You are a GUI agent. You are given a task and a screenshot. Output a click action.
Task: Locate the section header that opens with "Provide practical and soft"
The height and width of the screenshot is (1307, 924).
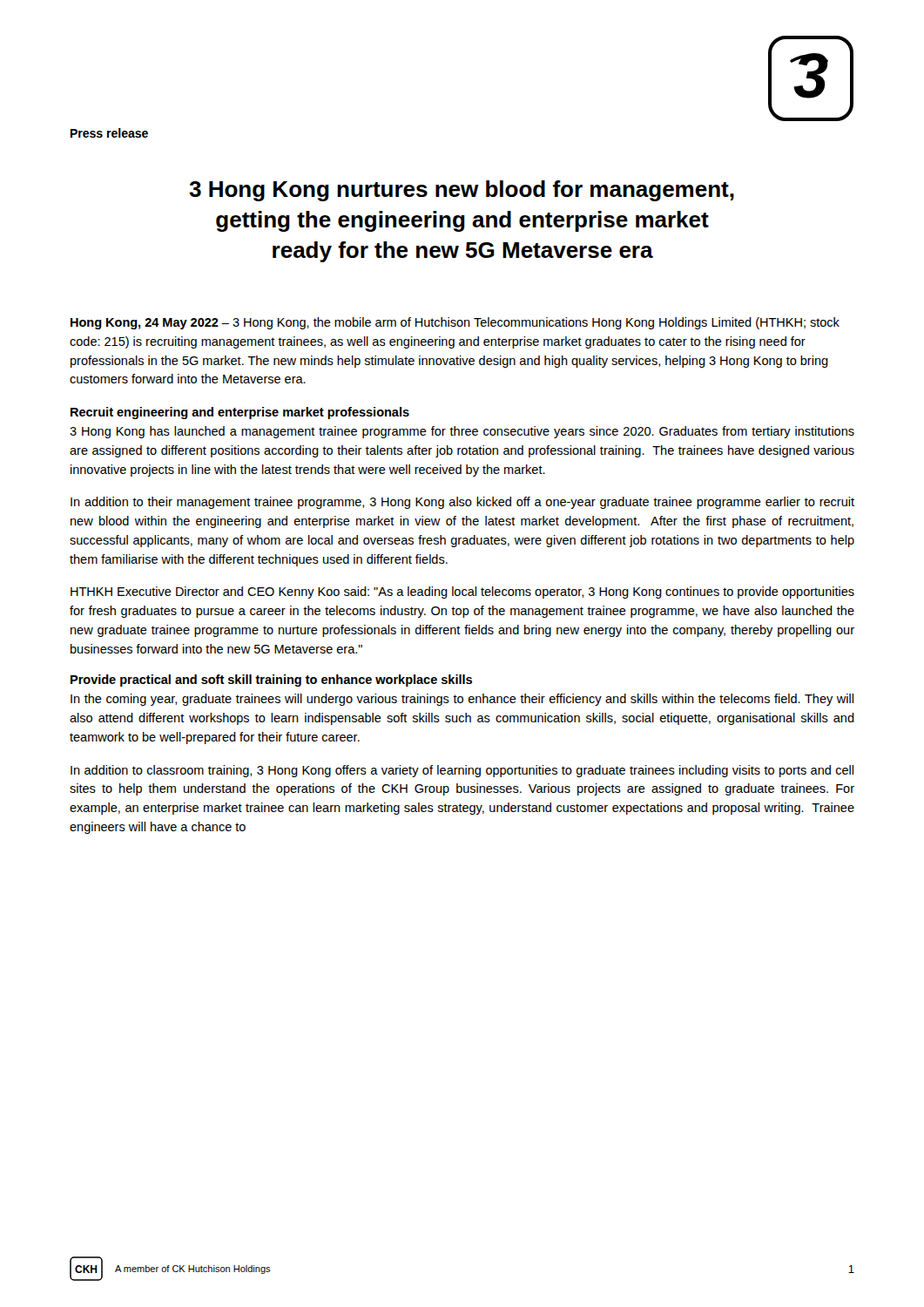click(271, 680)
